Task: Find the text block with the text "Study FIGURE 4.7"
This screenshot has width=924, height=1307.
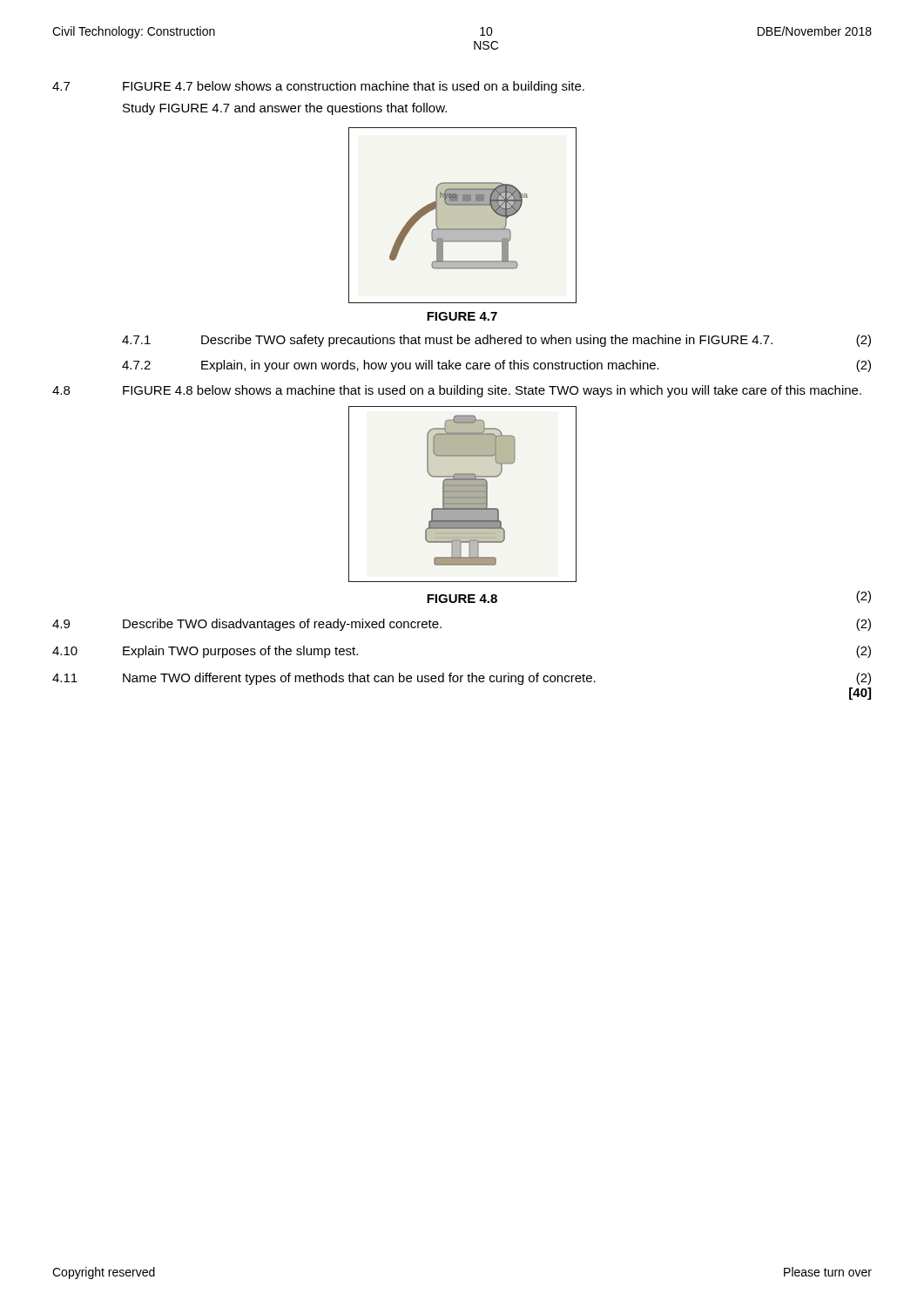Action: tap(285, 108)
